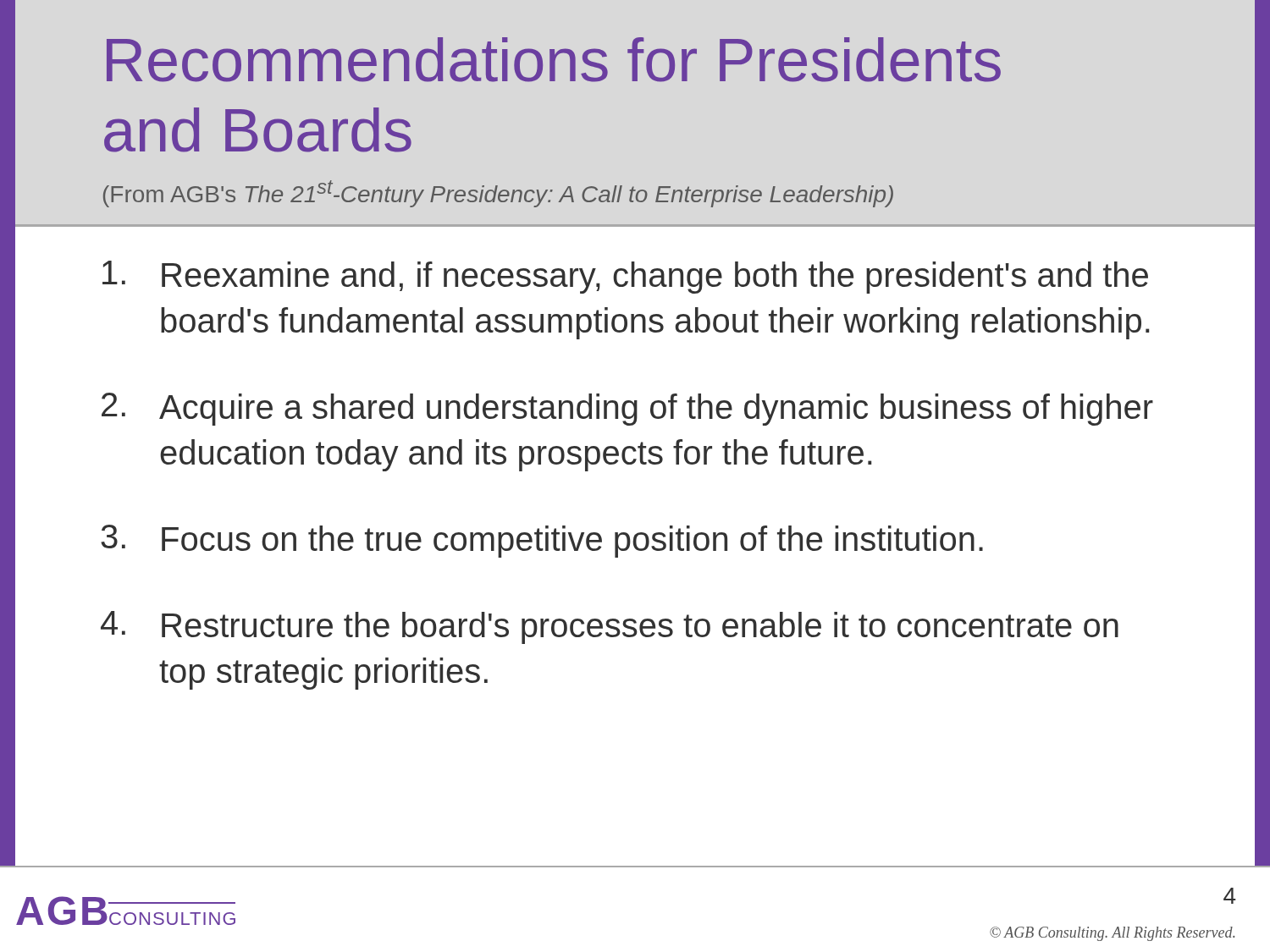Locate the title that reads "Recommendations for Presidentsand Boards"
Image resolution: width=1270 pixels, height=952 pixels.
pyautogui.click(x=554, y=60)
